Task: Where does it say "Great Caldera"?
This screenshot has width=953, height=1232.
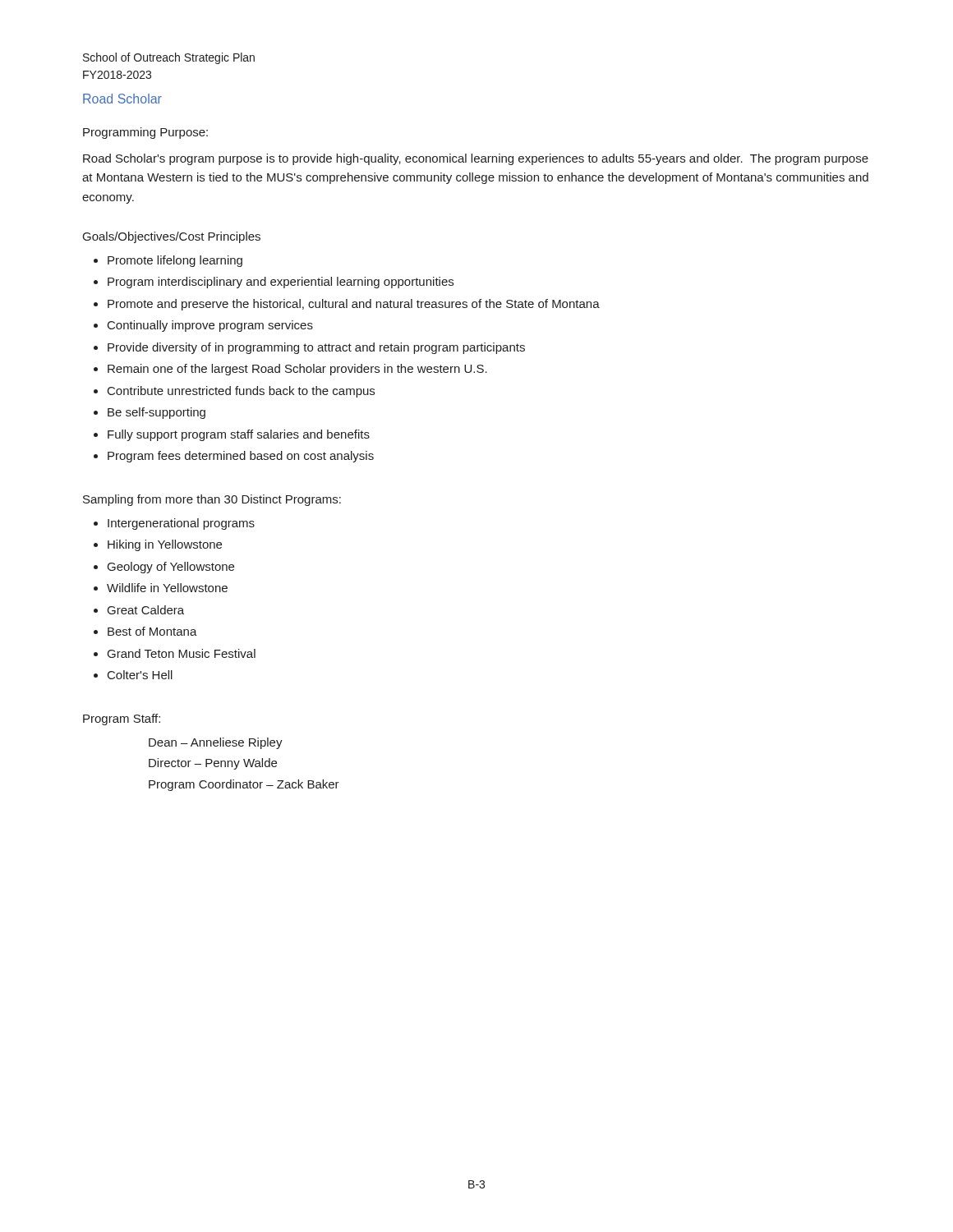Action: (x=146, y=610)
